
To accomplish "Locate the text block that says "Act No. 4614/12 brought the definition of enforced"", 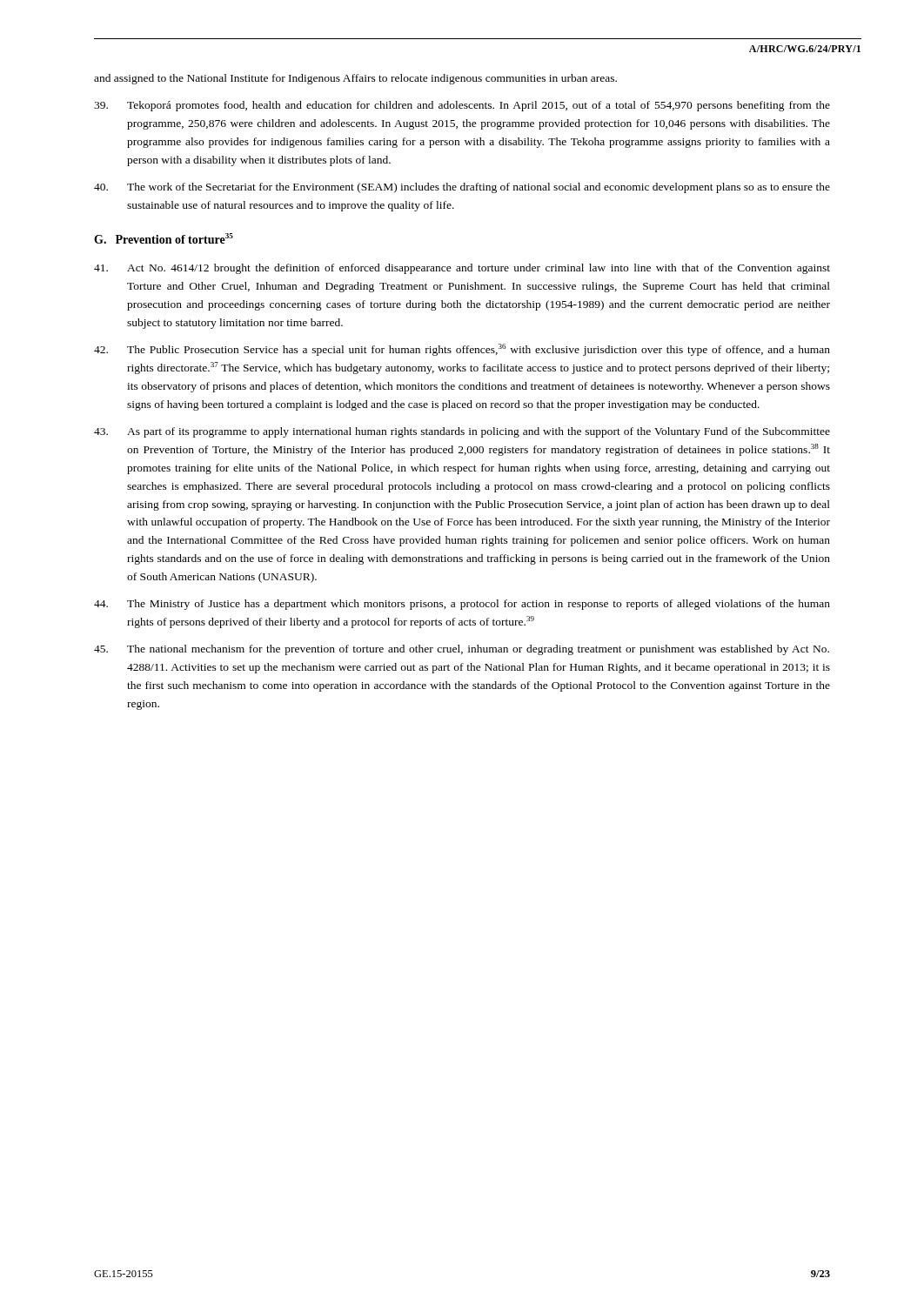I will coord(462,296).
